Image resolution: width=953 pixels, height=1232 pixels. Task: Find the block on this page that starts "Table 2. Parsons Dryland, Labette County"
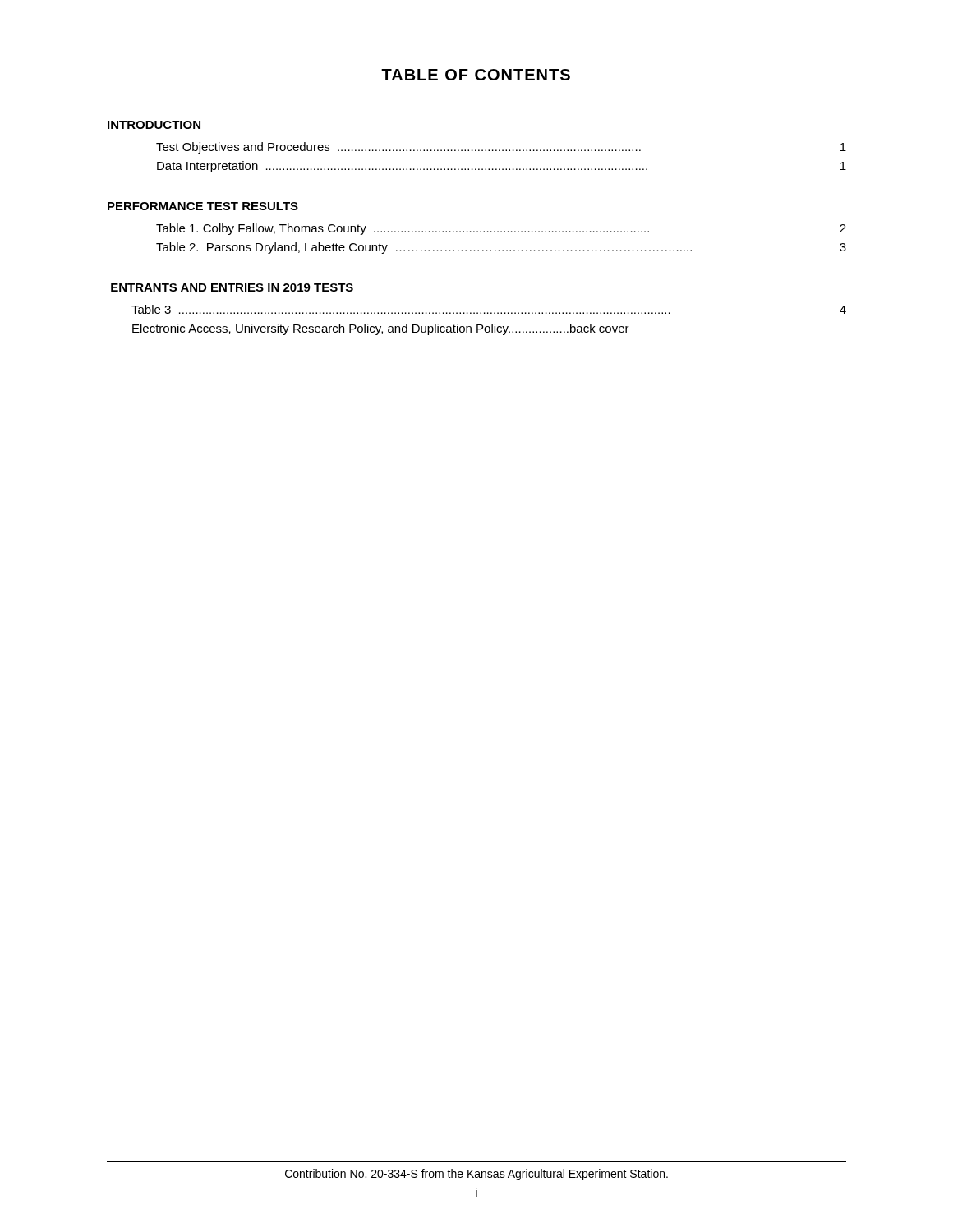point(501,247)
